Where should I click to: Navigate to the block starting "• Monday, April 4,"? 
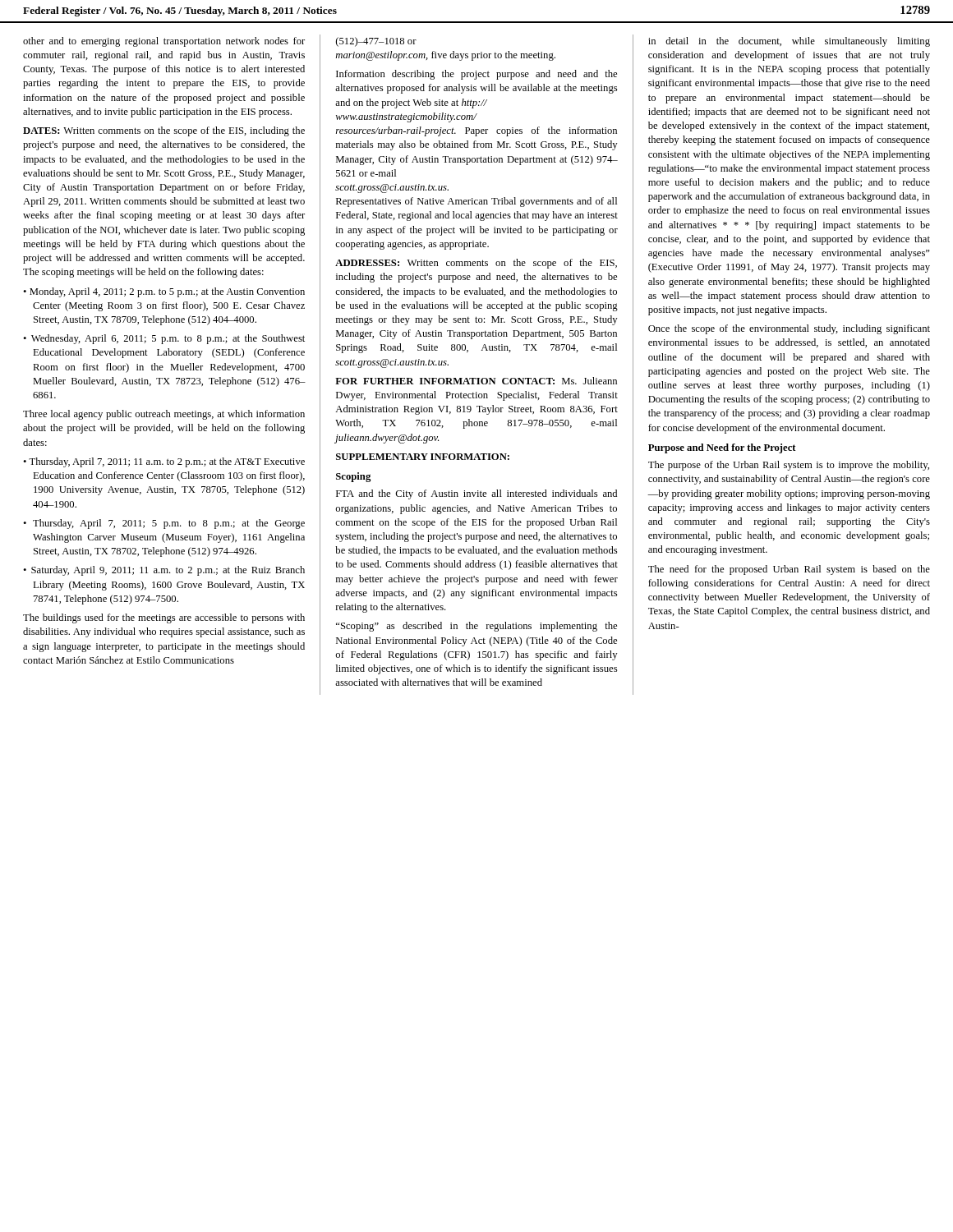coord(164,306)
